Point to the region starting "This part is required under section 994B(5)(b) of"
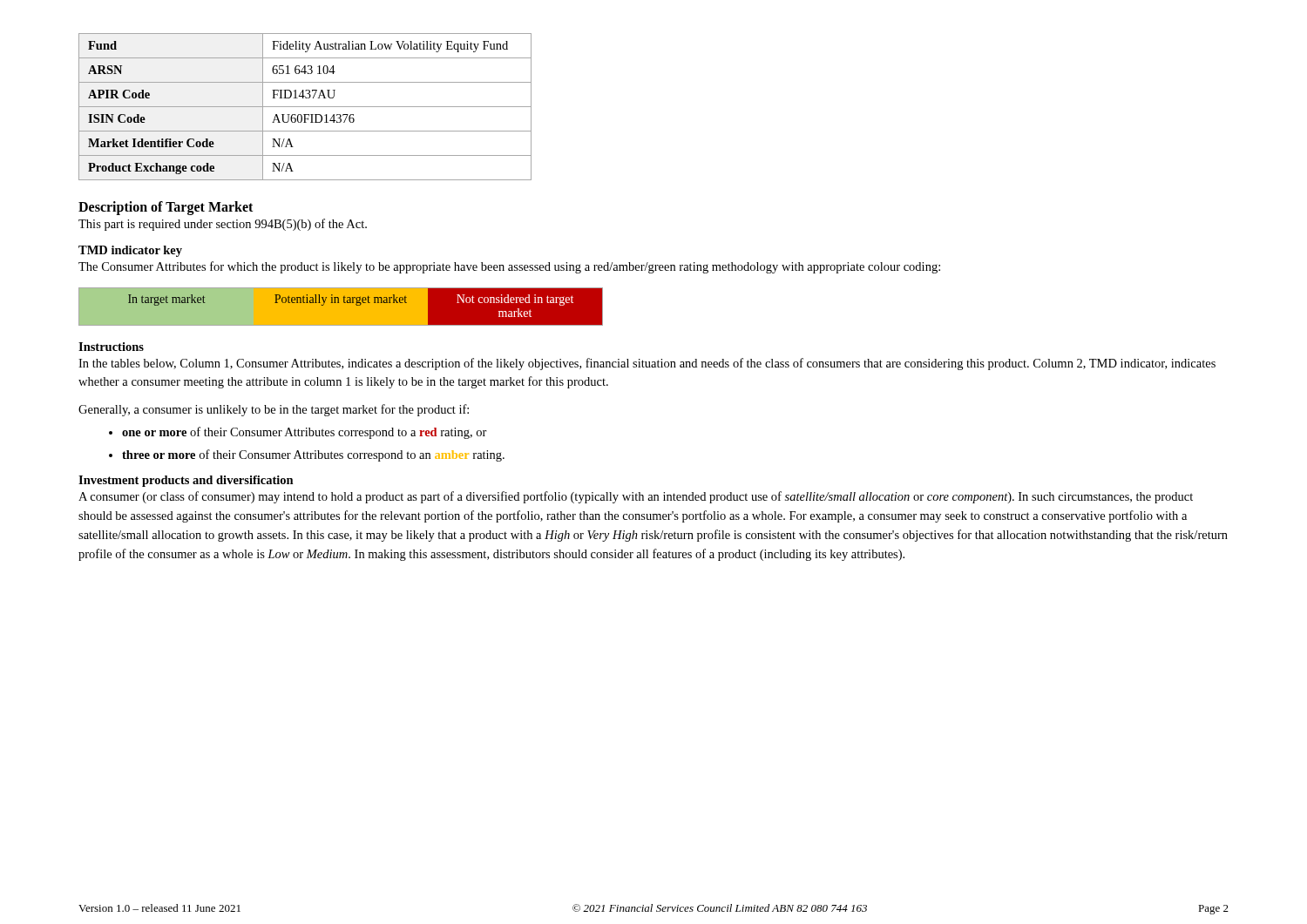Viewport: 1307px width, 924px height. click(223, 224)
